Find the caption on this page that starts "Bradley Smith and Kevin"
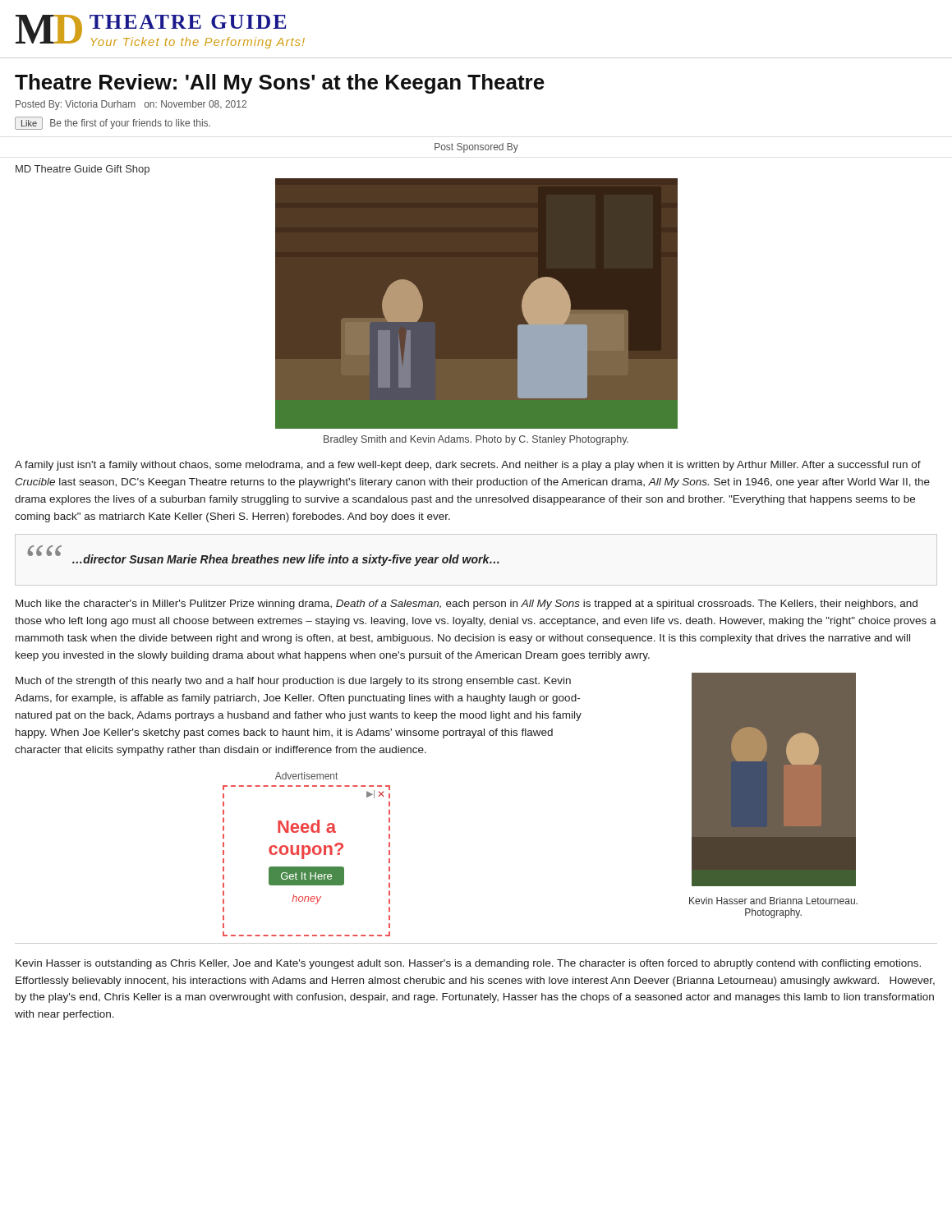This screenshot has width=952, height=1232. [476, 439]
